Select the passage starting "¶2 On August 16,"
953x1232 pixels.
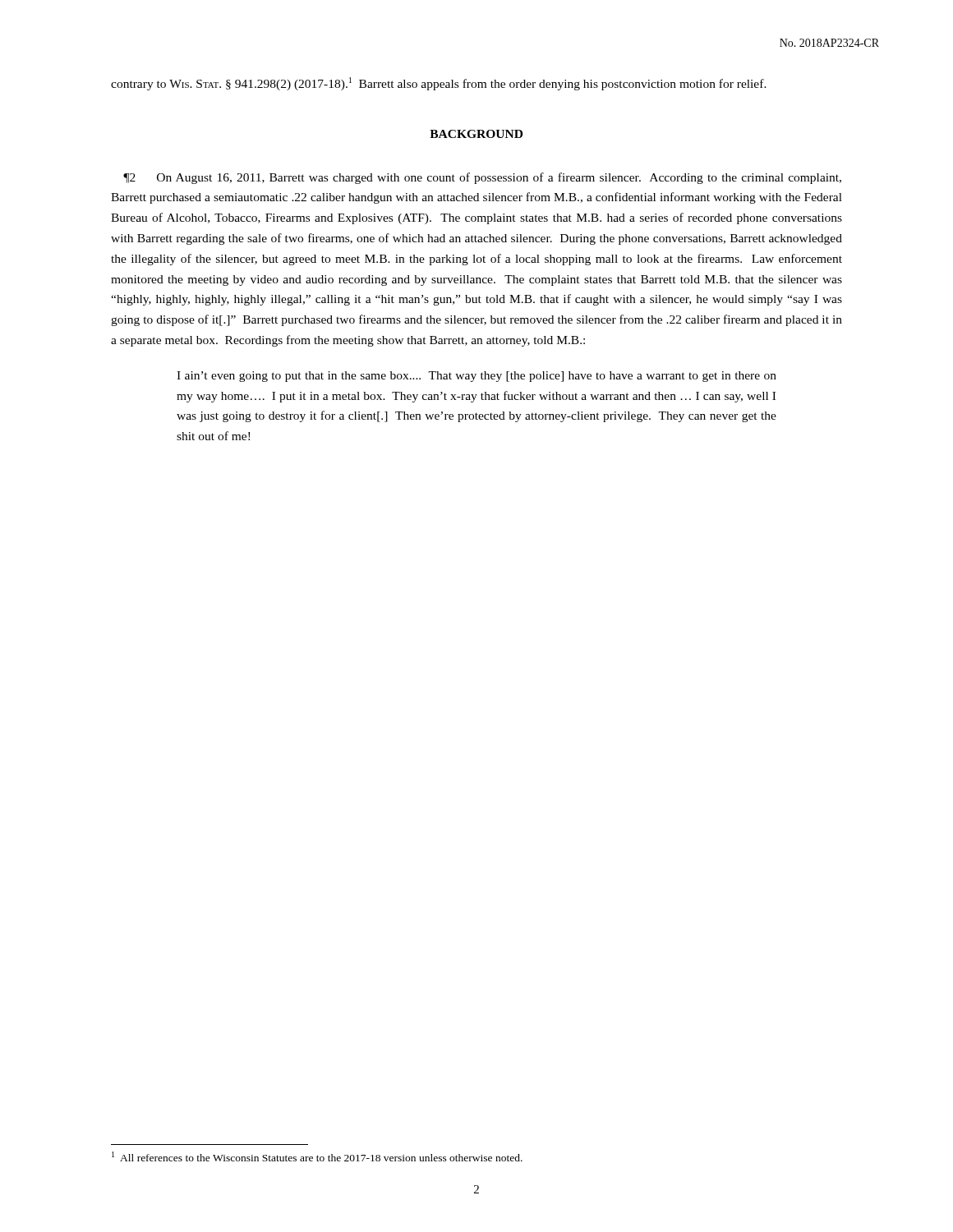tap(476, 257)
